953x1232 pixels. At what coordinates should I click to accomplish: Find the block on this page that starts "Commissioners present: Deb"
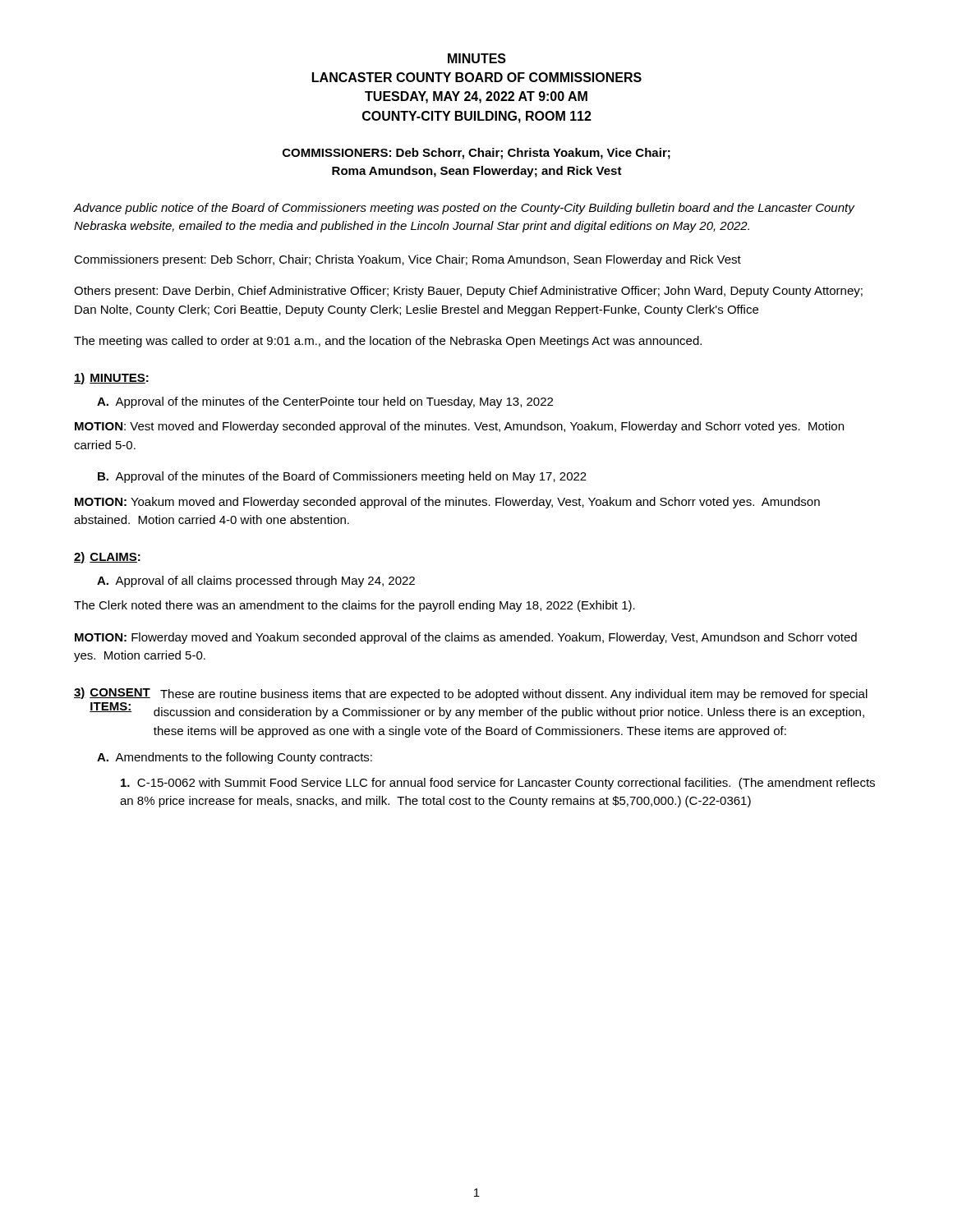(x=407, y=259)
